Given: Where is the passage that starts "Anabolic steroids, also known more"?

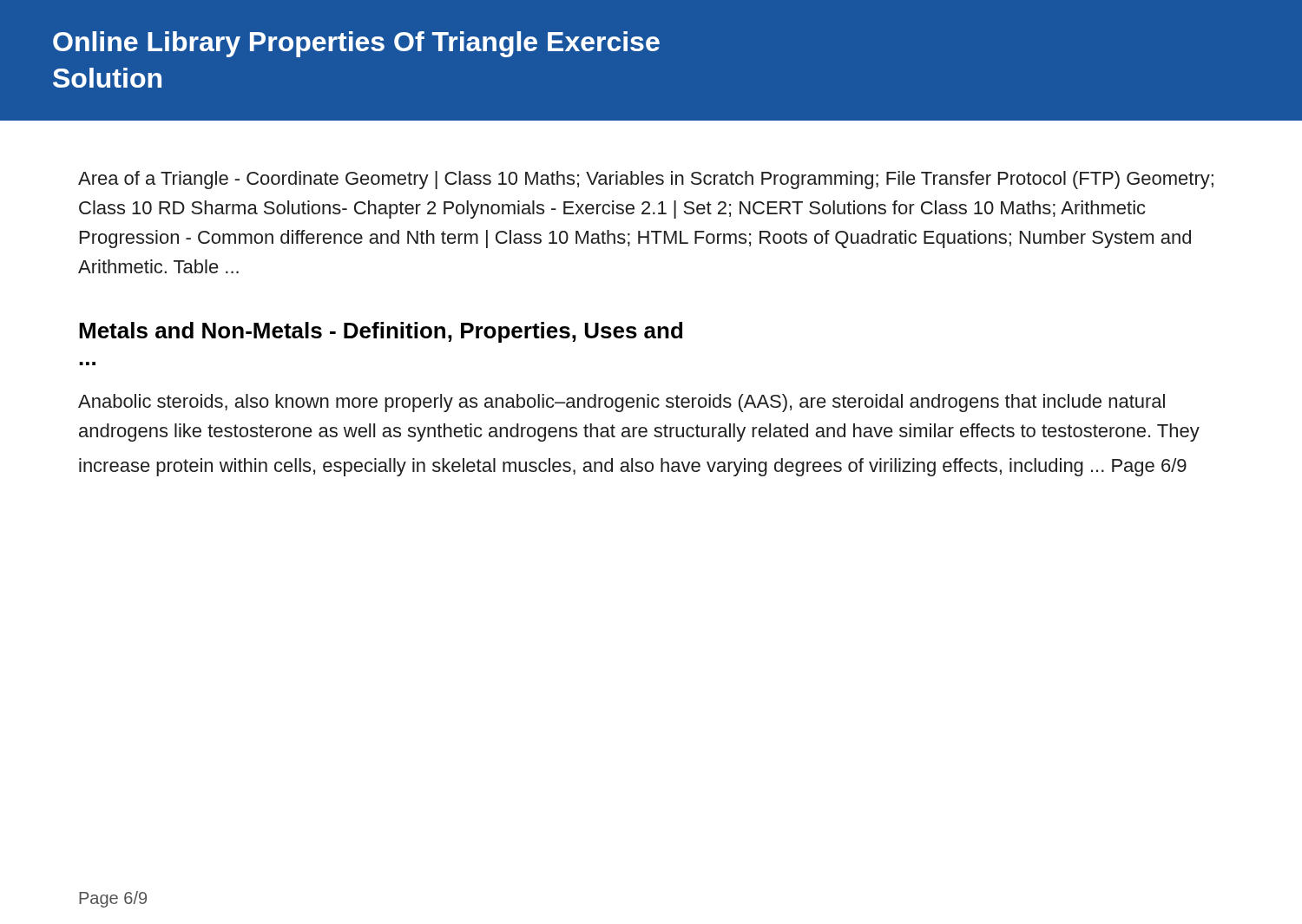Looking at the screenshot, I should (x=639, y=435).
